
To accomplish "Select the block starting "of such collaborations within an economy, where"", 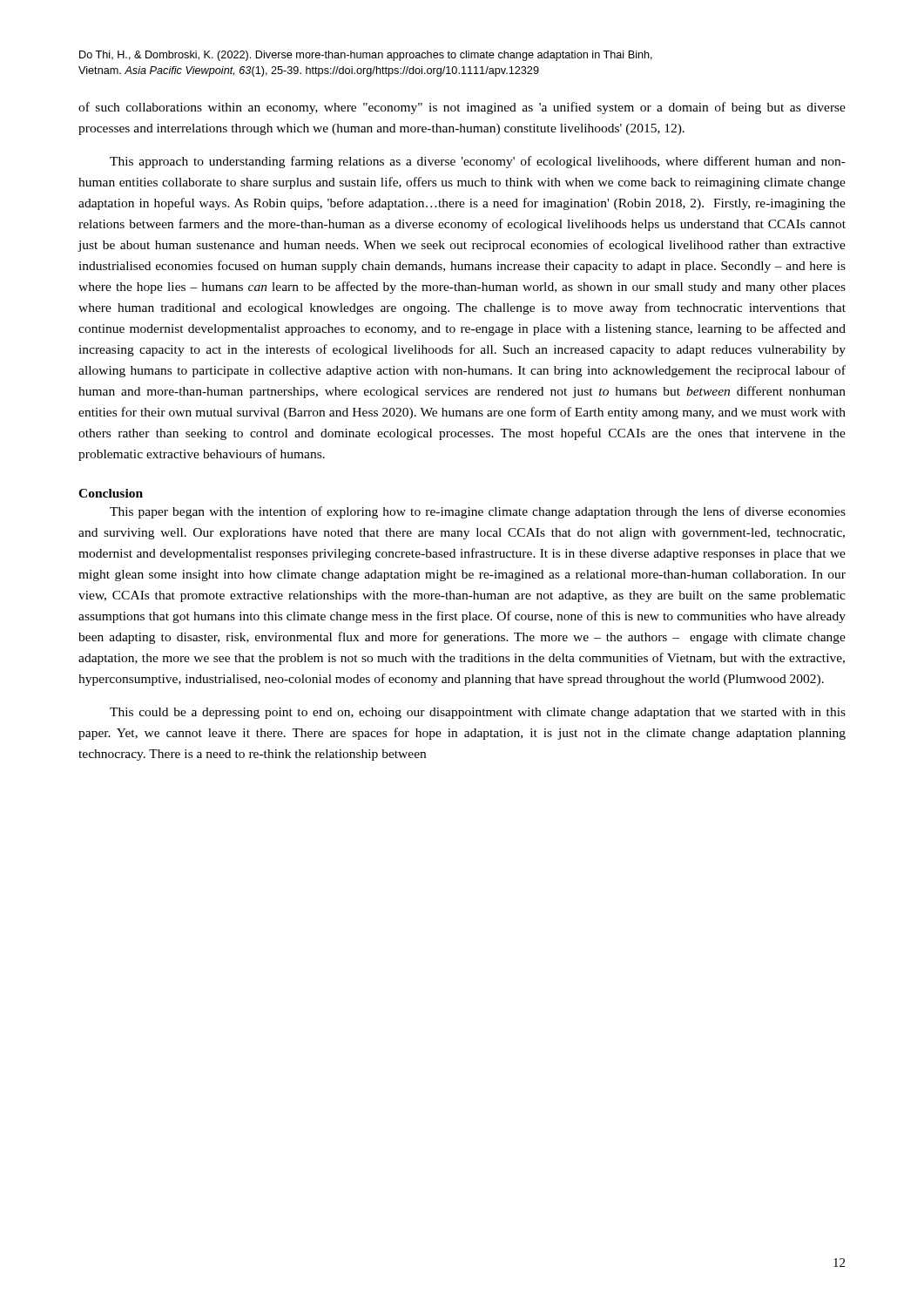I will (x=462, y=117).
